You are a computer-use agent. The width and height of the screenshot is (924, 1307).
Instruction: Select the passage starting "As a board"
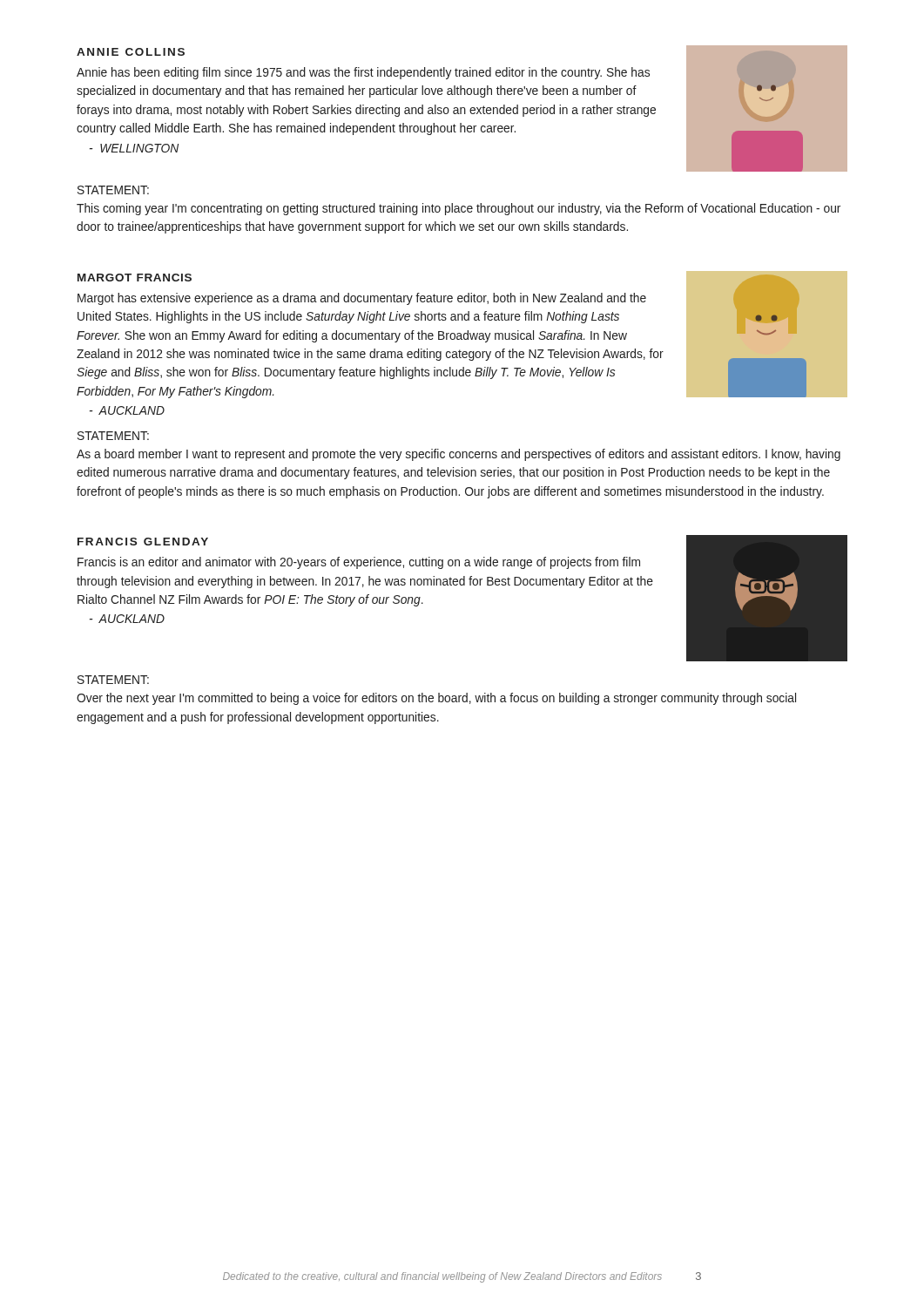(459, 473)
